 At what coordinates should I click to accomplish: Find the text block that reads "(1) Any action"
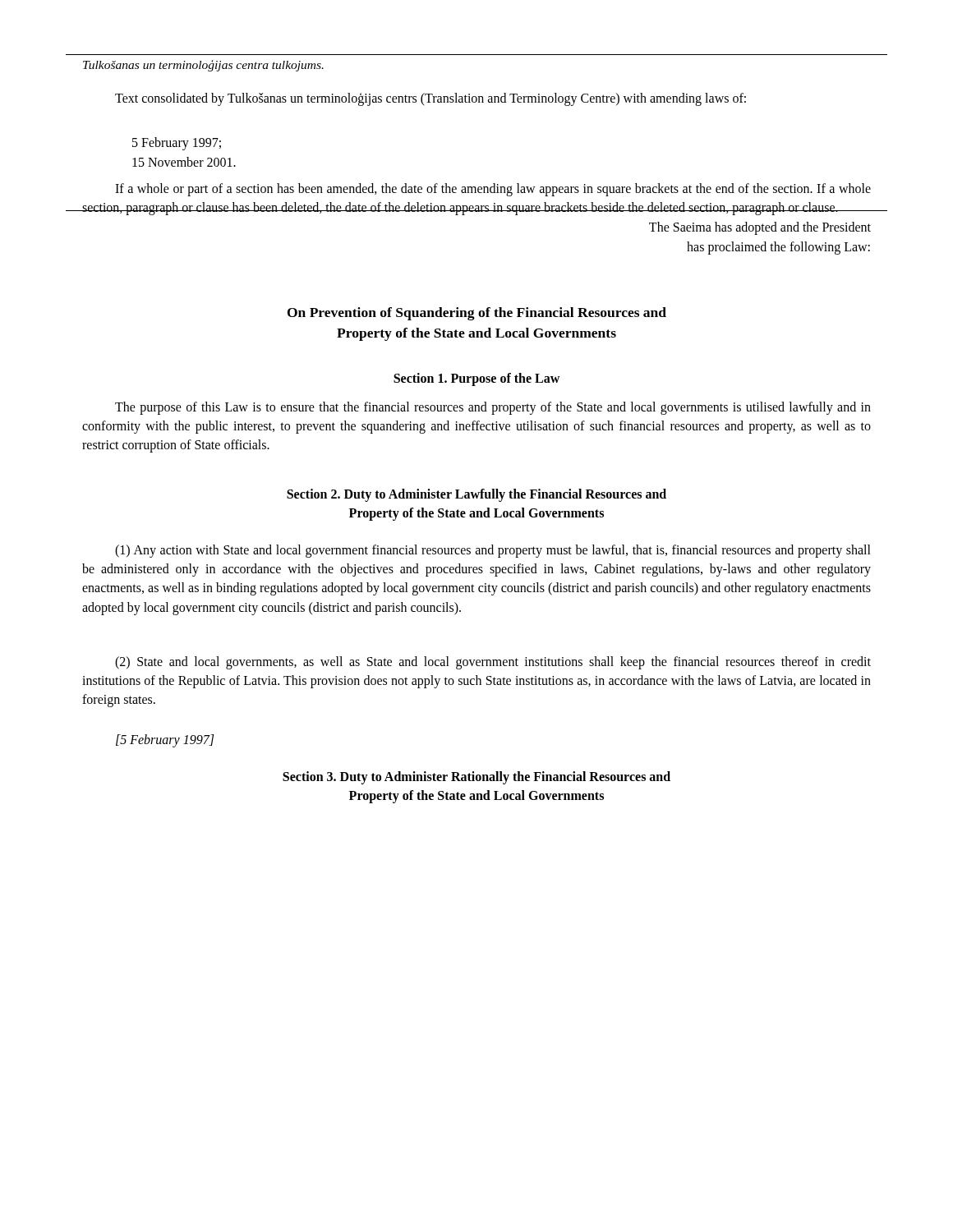click(x=476, y=579)
